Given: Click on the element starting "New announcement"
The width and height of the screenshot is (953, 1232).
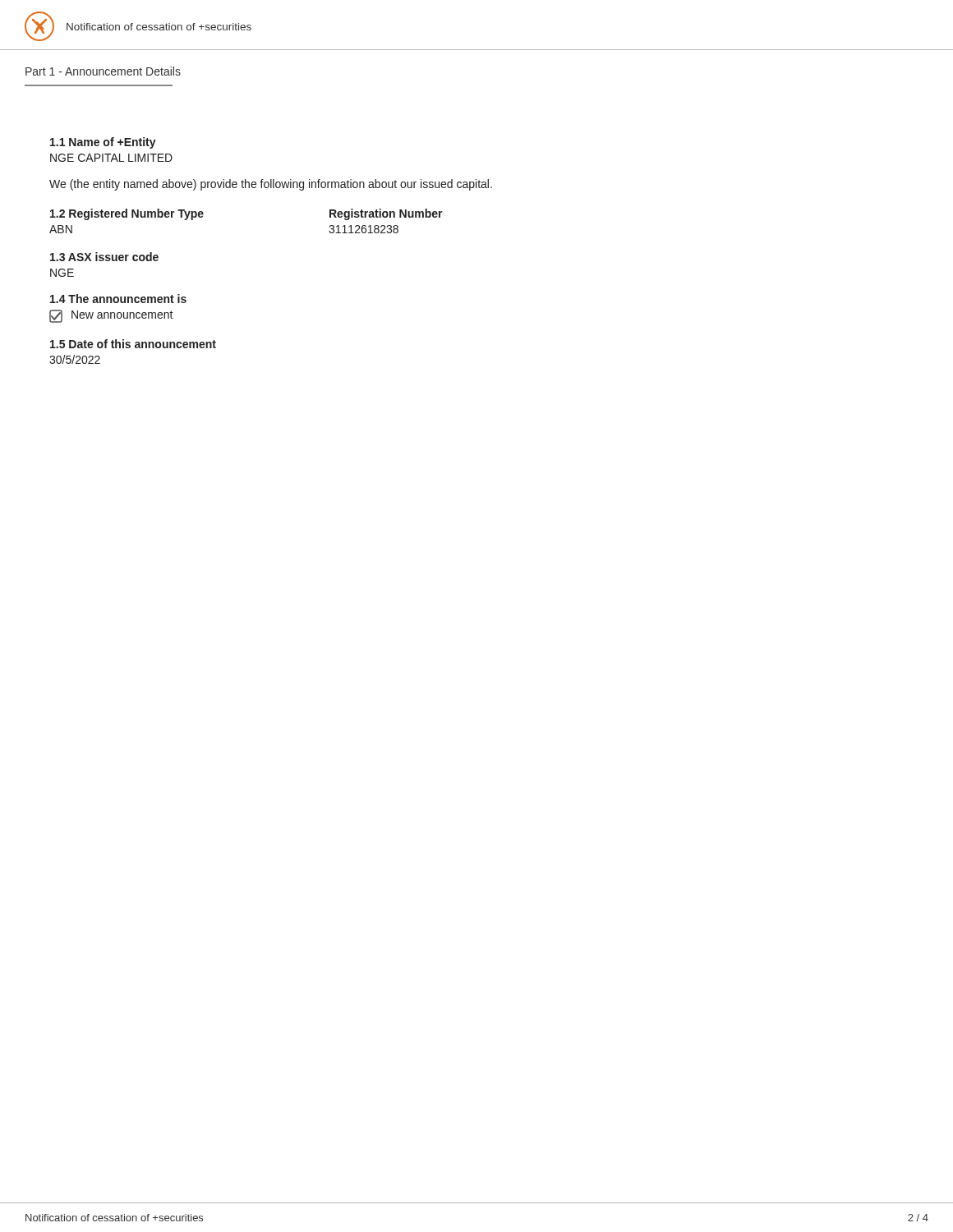Looking at the screenshot, I should point(111,315).
